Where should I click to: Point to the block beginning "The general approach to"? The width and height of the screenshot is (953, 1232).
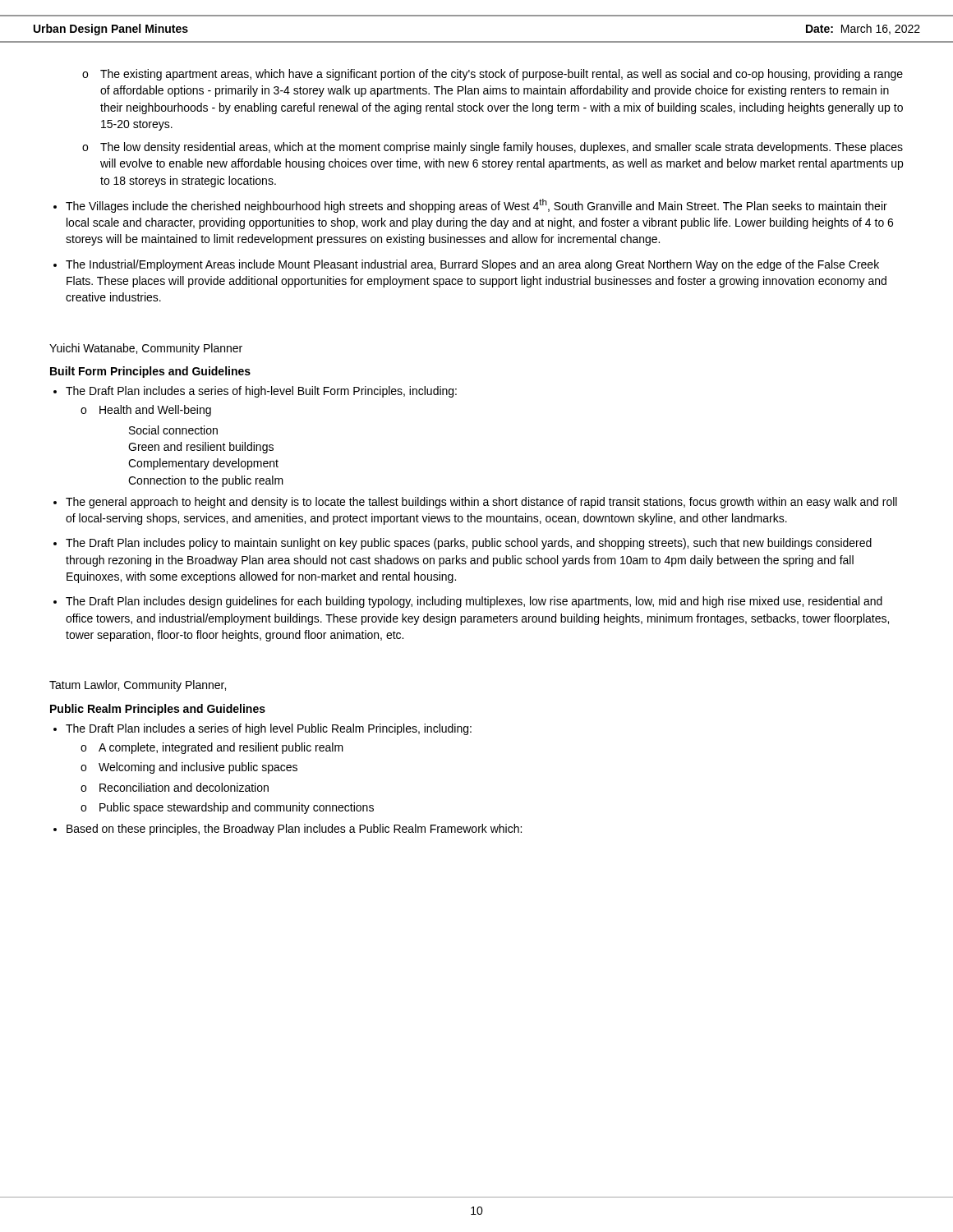(482, 510)
